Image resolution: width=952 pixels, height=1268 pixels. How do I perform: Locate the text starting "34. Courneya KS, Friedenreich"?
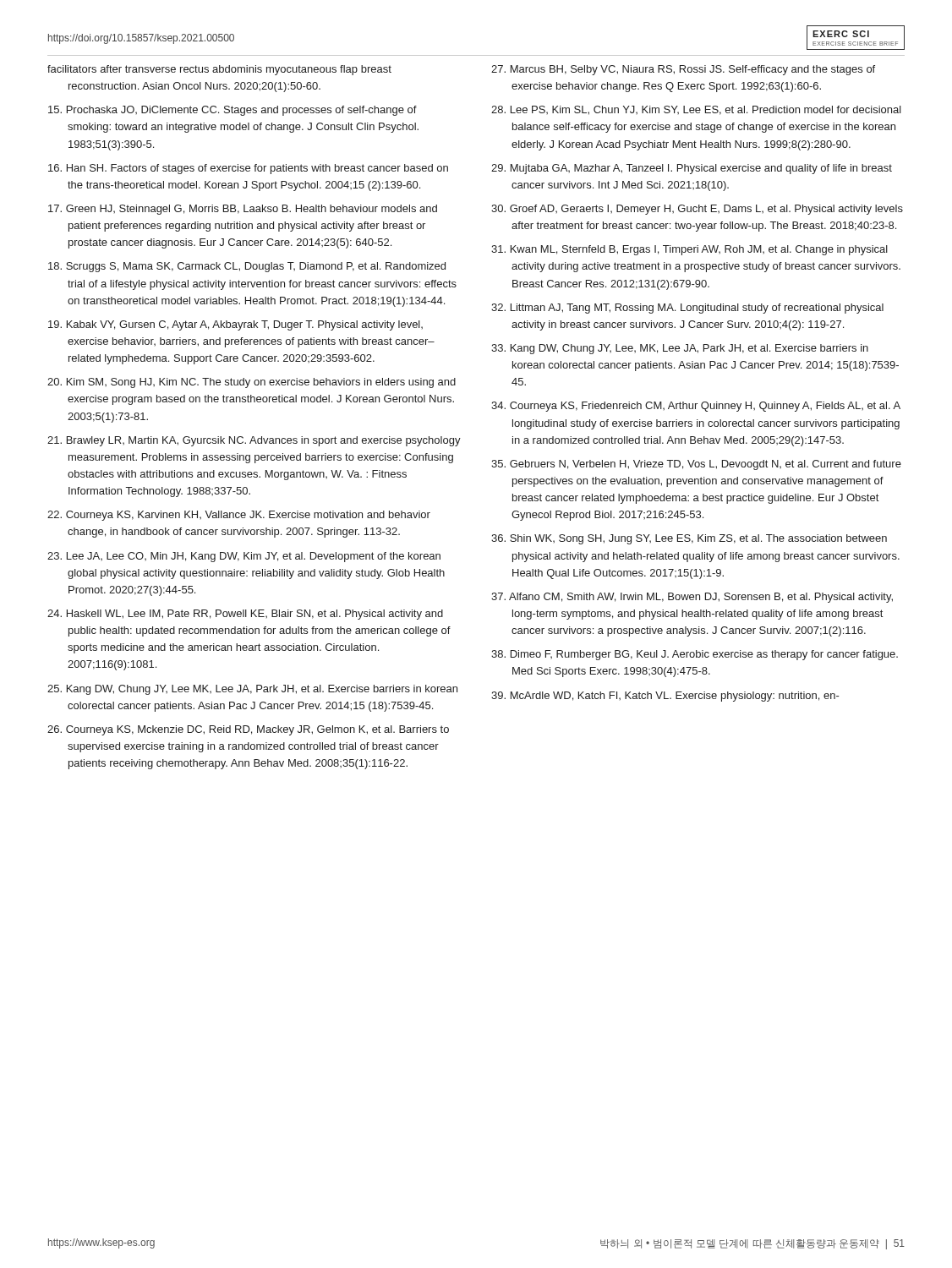click(696, 423)
